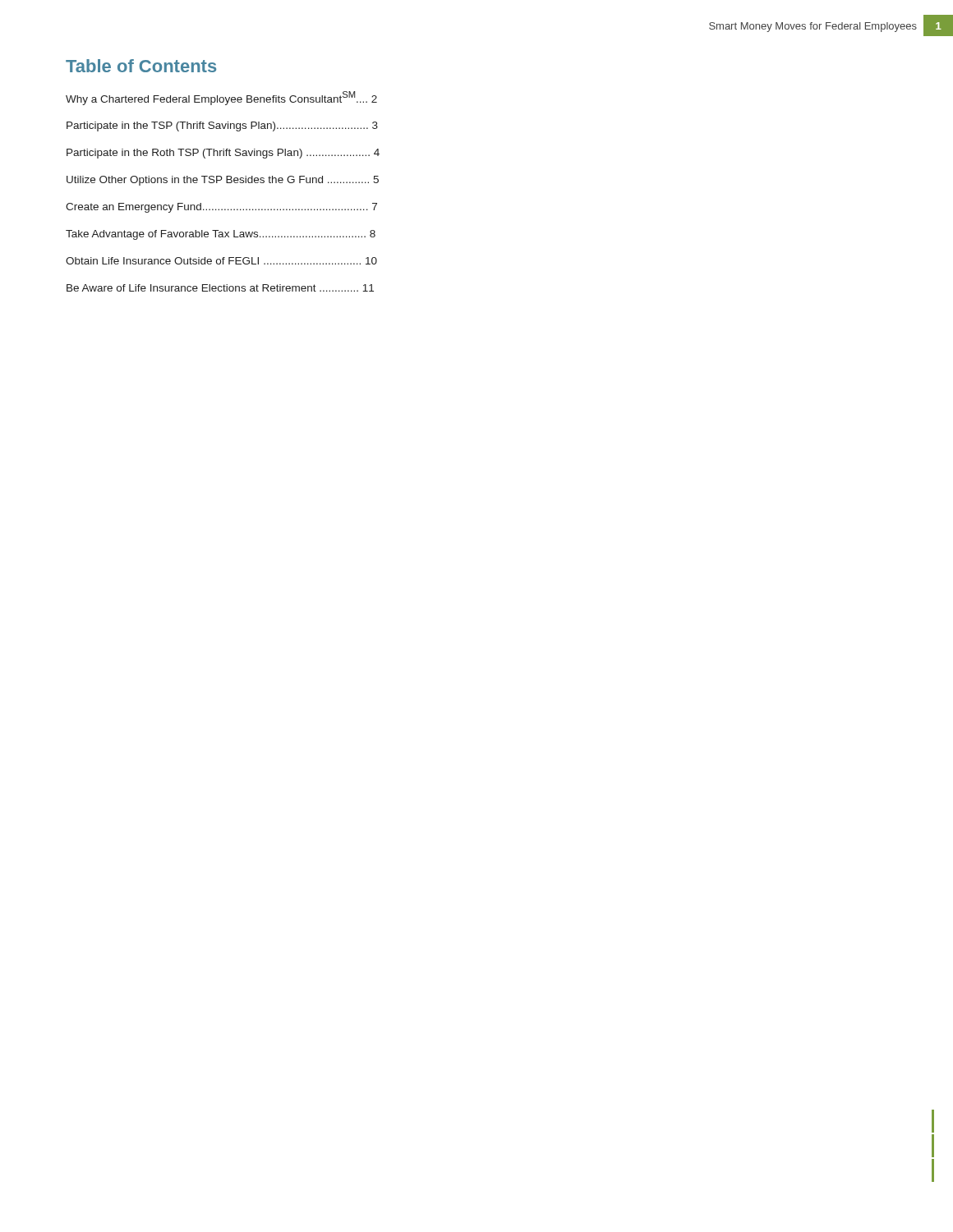Find the block on this page that starts "Participate in the Roth TSP (Thrift"
The image size is (953, 1232).
[x=223, y=153]
